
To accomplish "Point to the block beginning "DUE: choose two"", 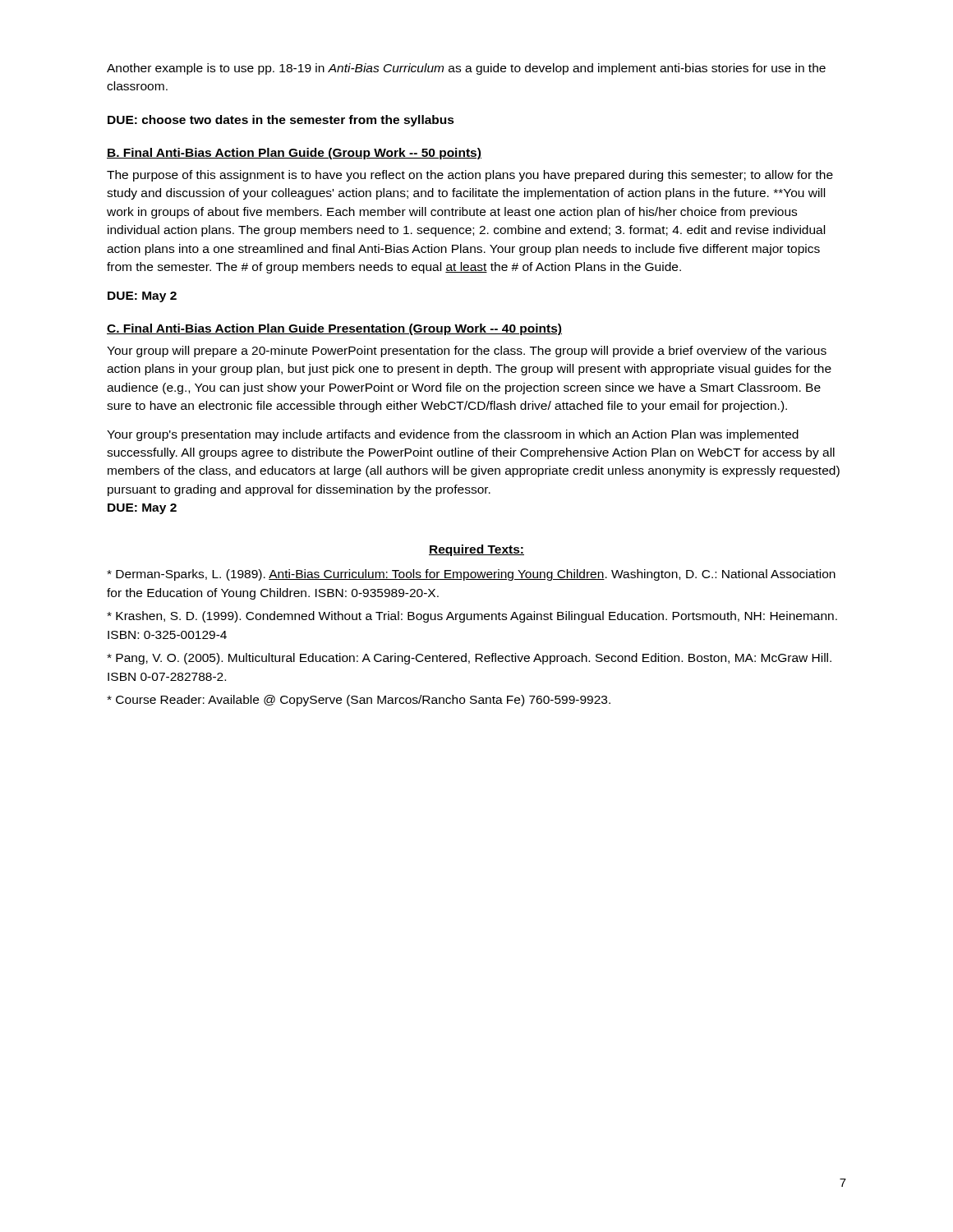I will [x=281, y=121].
